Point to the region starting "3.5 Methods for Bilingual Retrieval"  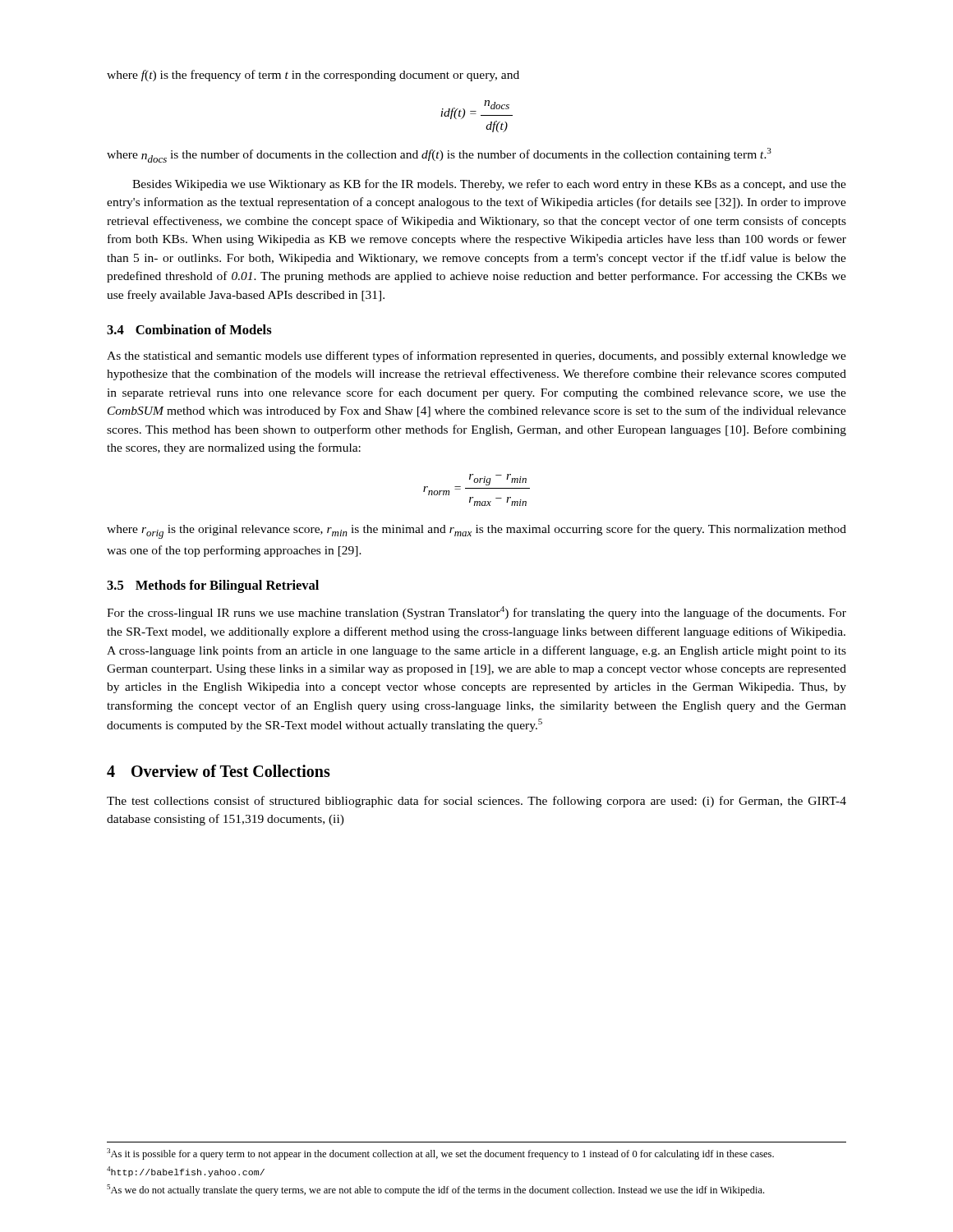tap(213, 586)
